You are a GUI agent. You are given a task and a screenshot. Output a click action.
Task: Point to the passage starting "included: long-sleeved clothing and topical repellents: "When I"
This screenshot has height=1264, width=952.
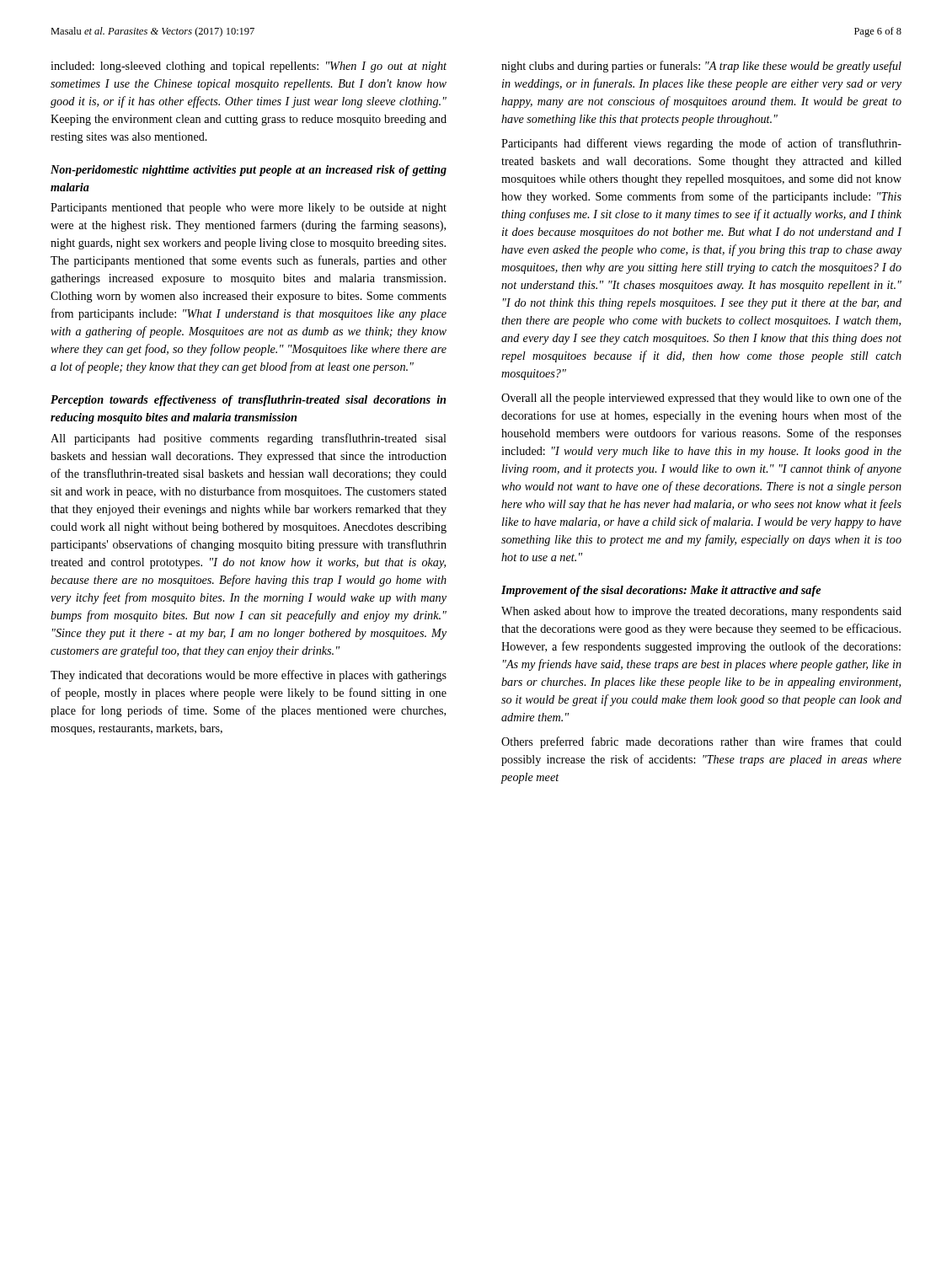(249, 102)
